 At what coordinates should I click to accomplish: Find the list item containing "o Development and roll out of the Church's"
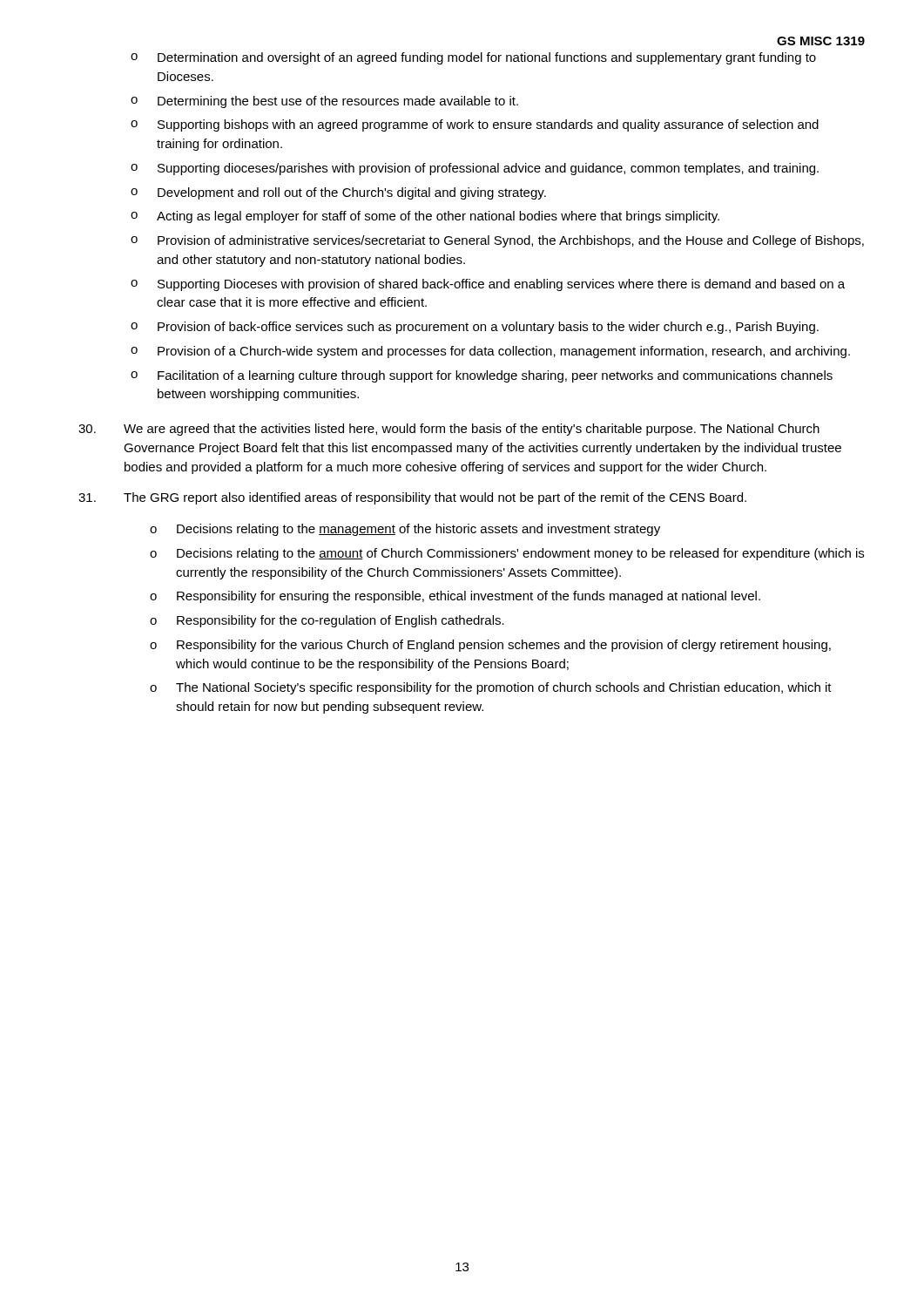pyautogui.click(x=498, y=192)
